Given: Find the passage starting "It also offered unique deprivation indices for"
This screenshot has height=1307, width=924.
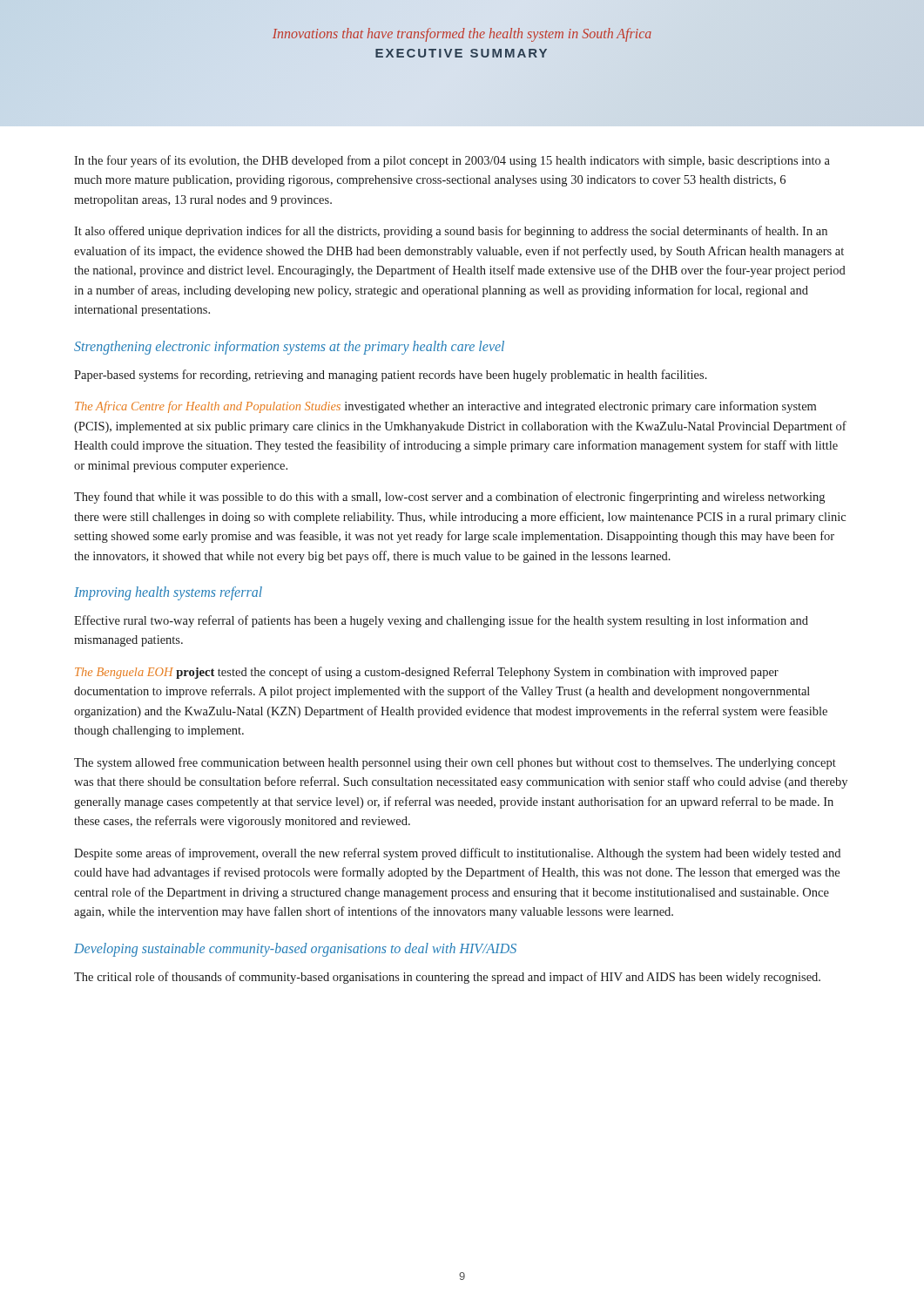Looking at the screenshot, I should pyautogui.click(x=460, y=270).
